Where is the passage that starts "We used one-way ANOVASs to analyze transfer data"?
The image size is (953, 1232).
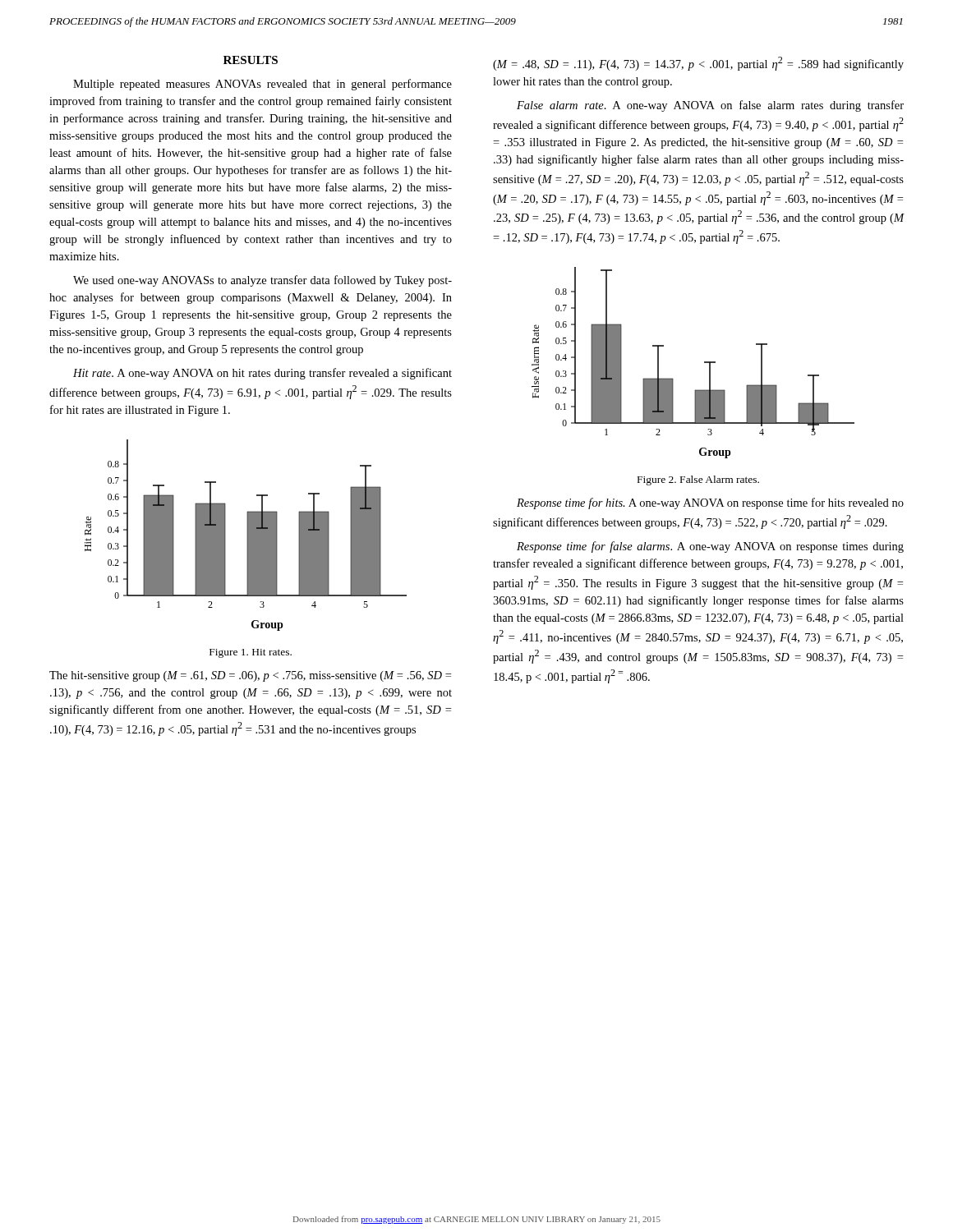pos(251,315)
